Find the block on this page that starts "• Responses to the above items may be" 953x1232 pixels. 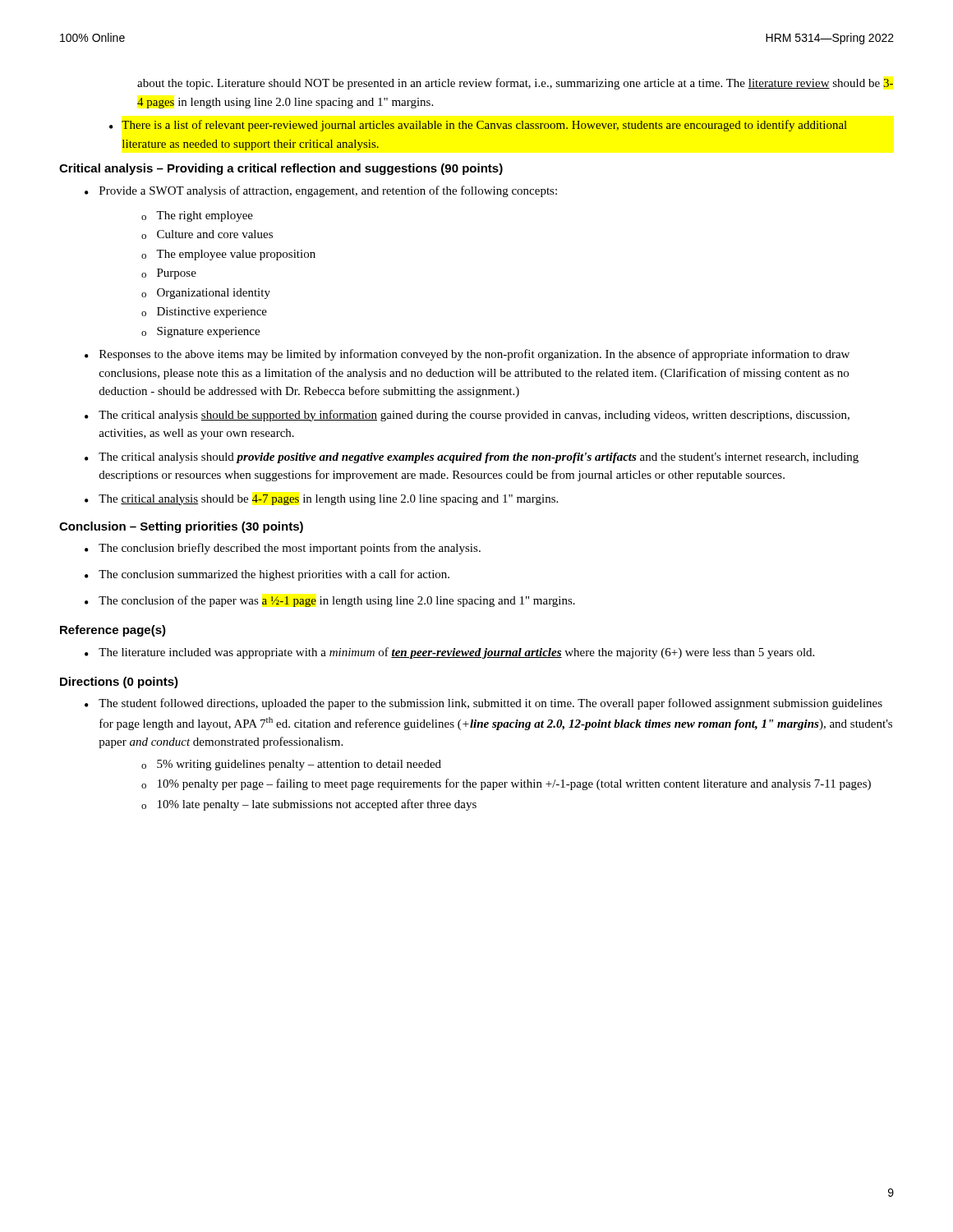489,373
